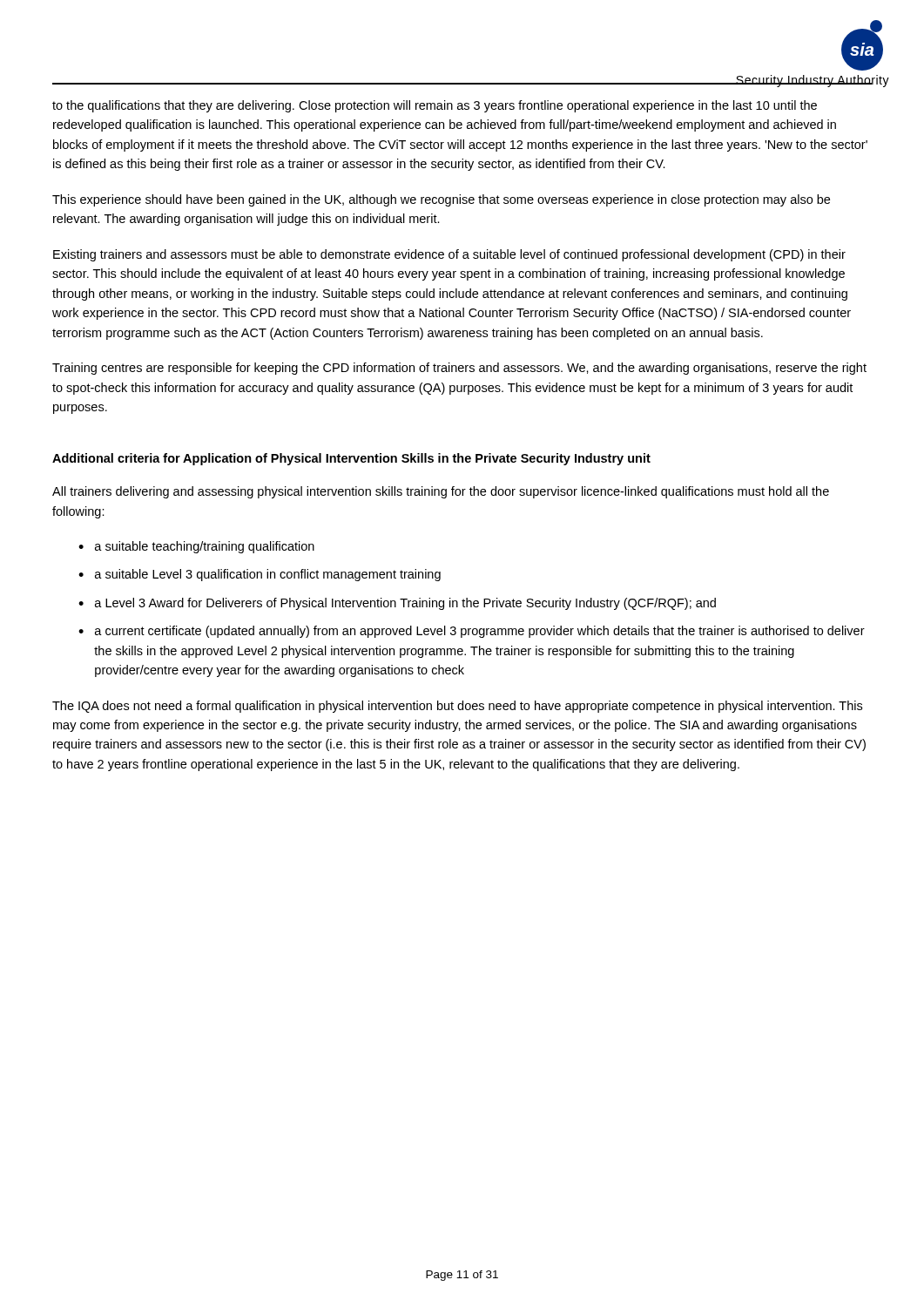Click on the text block containing "All trainers delivering and assessing physical intervention skills"

441,501
